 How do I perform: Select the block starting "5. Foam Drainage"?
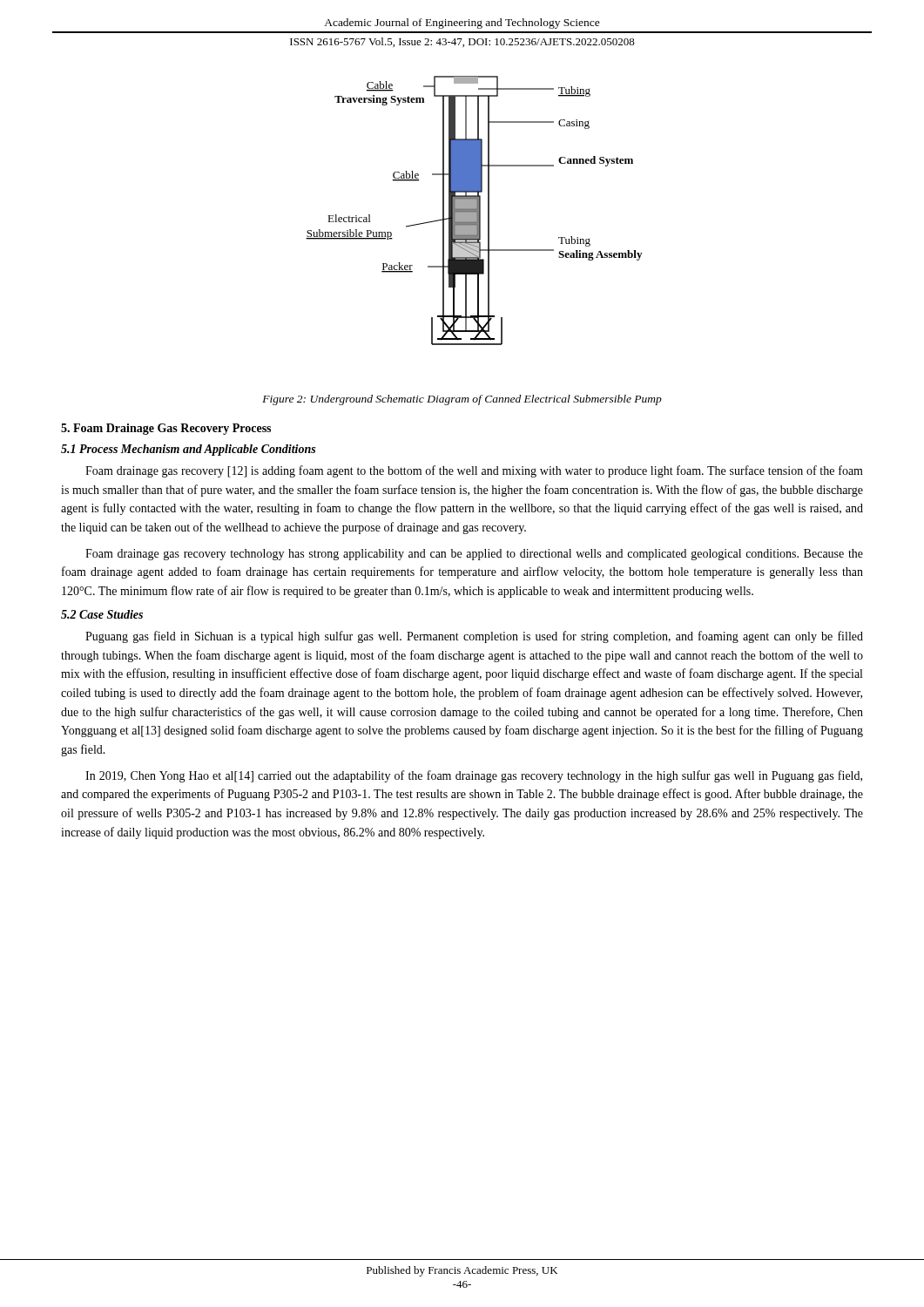coord(166,428)
